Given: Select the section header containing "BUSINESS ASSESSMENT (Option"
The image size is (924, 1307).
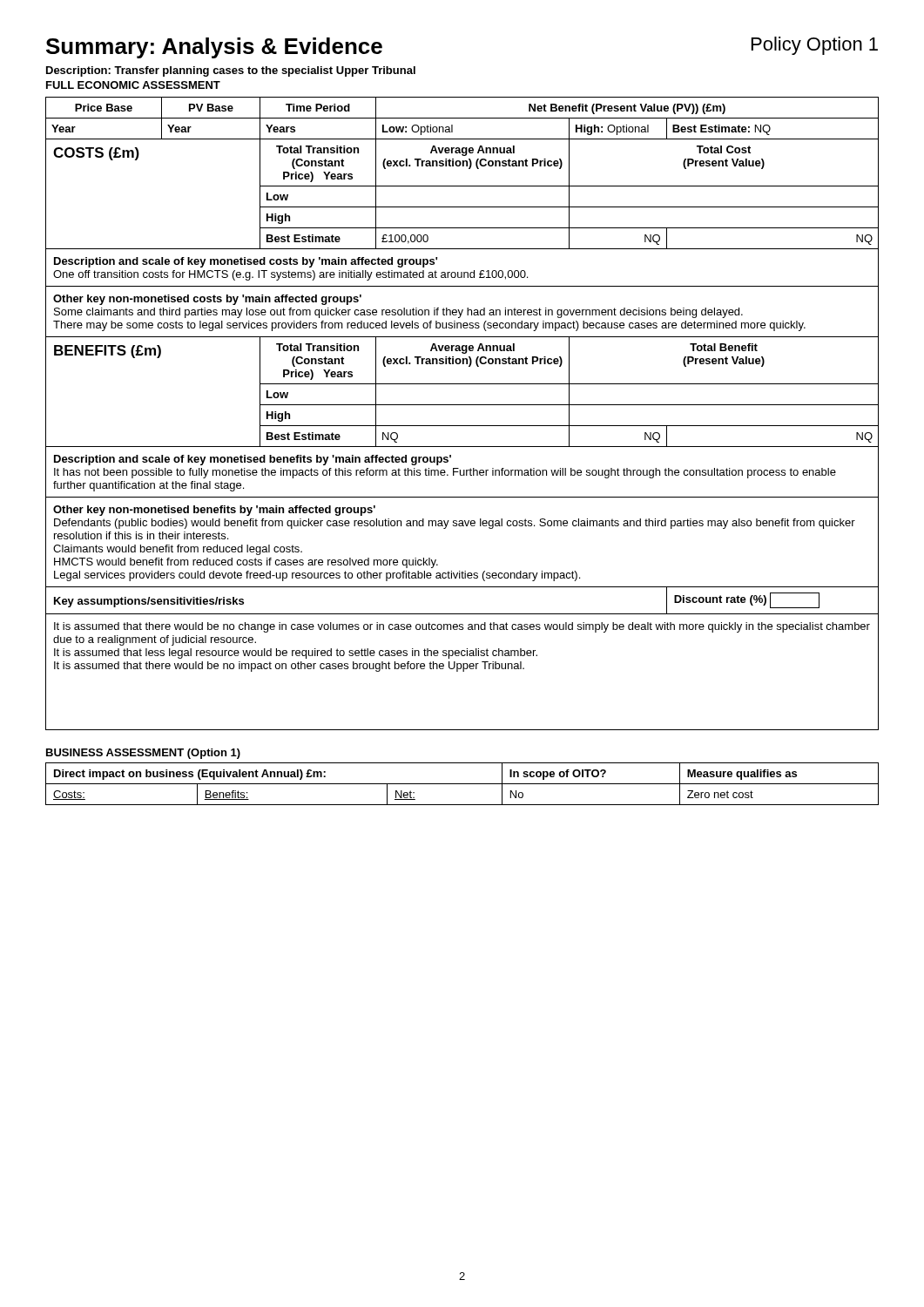Looking at the screenshot, I should (143, 752).
